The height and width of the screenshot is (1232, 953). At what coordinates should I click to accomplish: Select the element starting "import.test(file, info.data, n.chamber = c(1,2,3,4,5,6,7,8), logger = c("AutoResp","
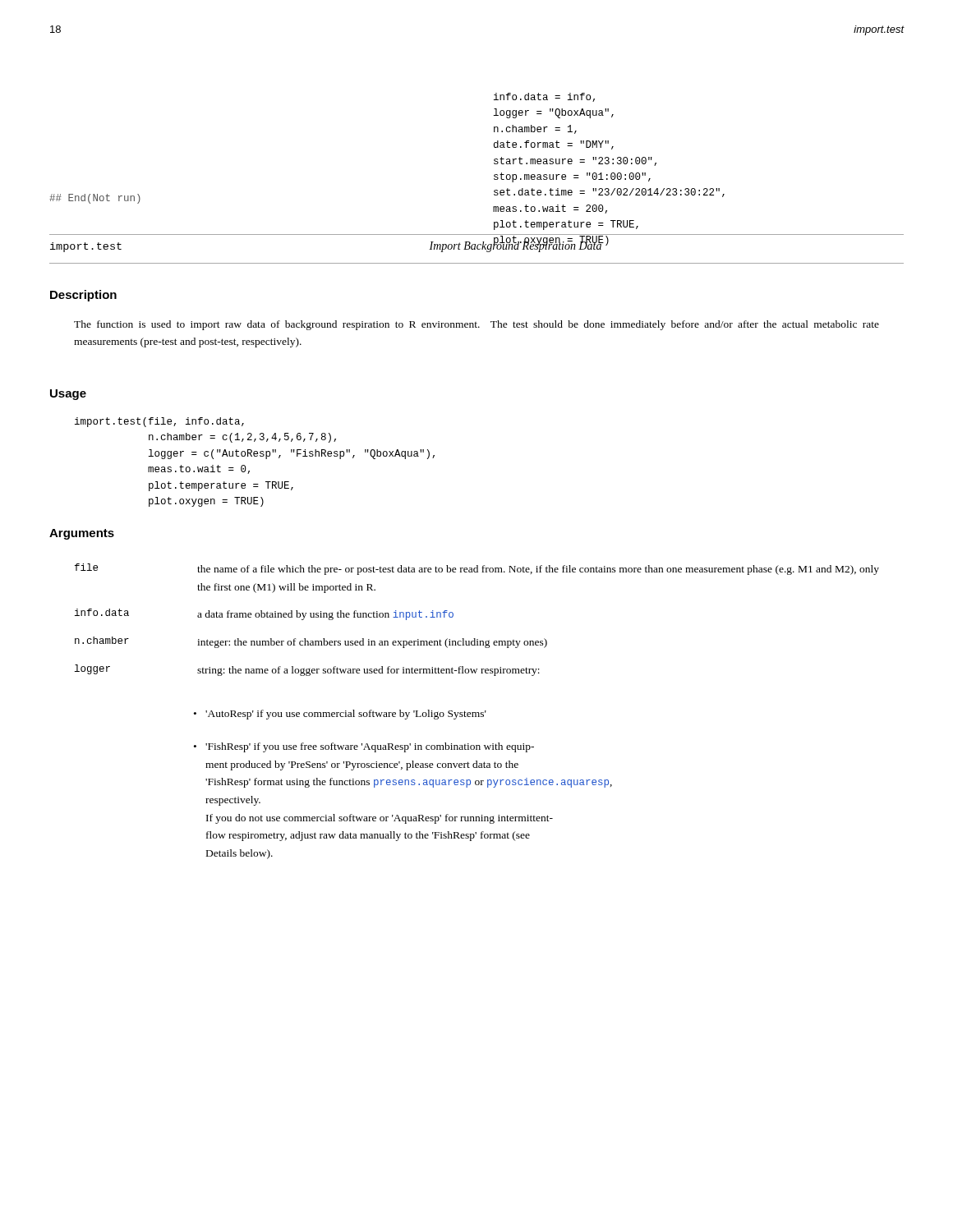pos(256,463)
